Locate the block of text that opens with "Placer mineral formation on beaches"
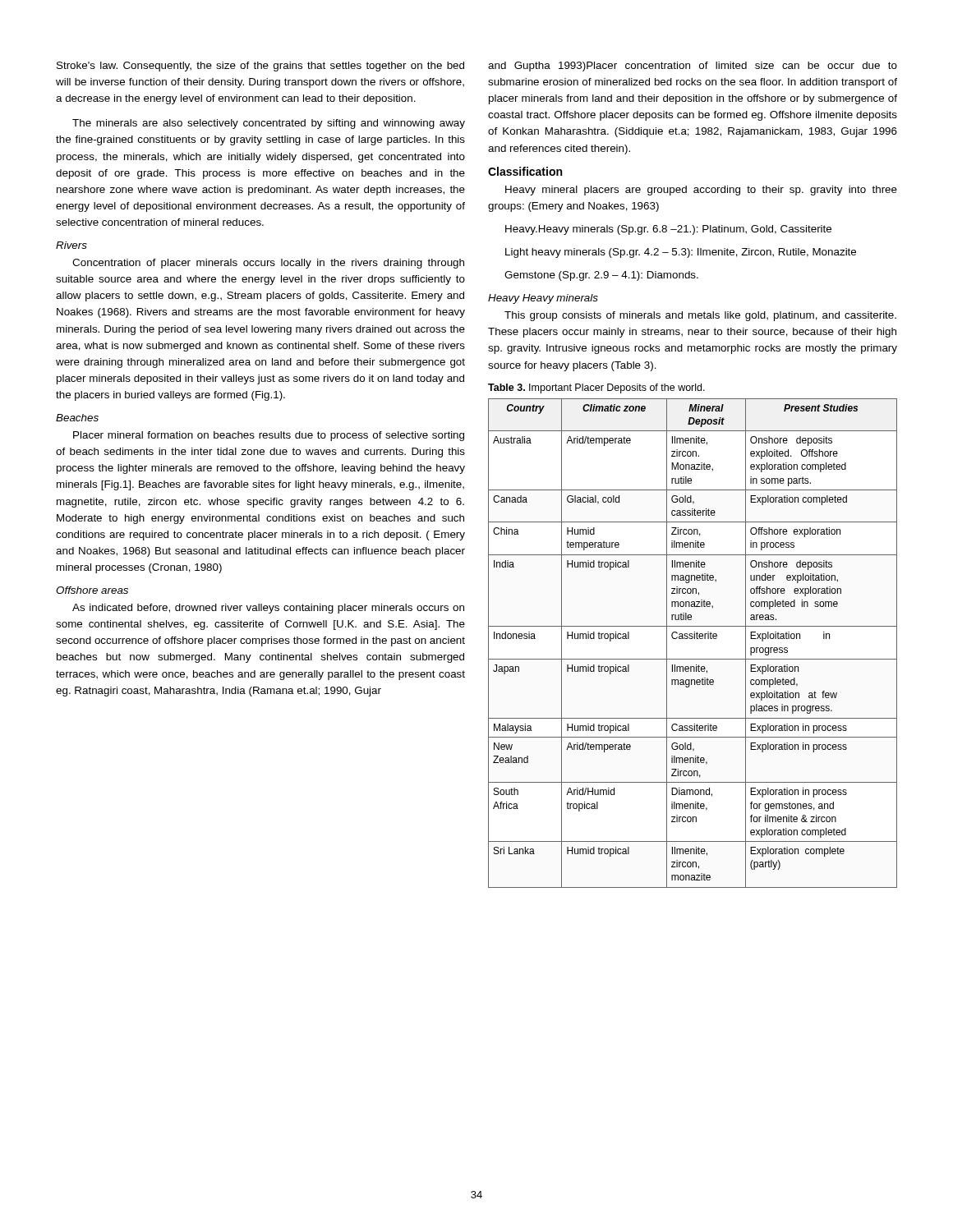953x1232 pixels. point(260,501)
